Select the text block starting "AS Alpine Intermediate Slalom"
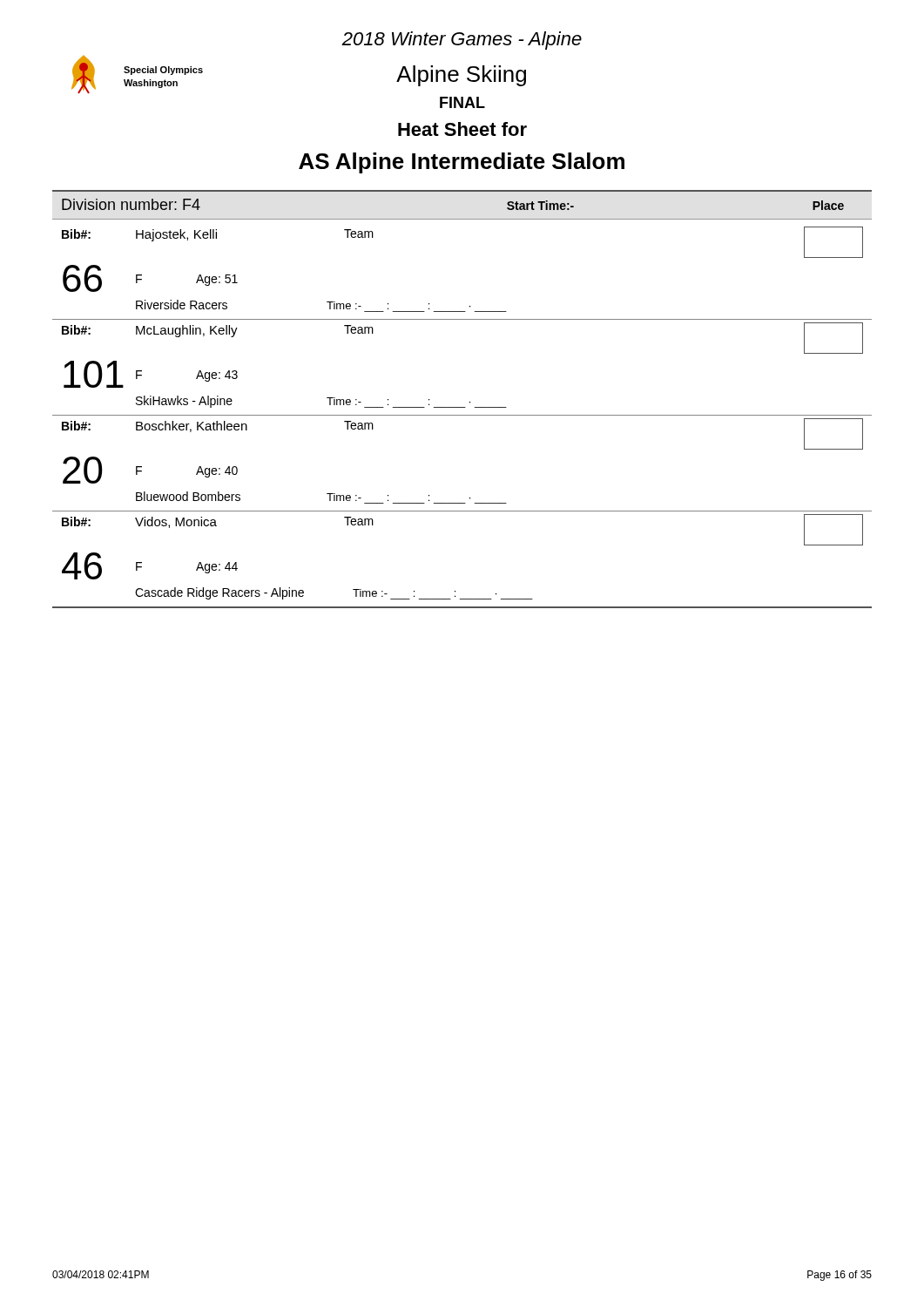The width and height of the screenshot is (924, 1307). click(x=462, y=161)
